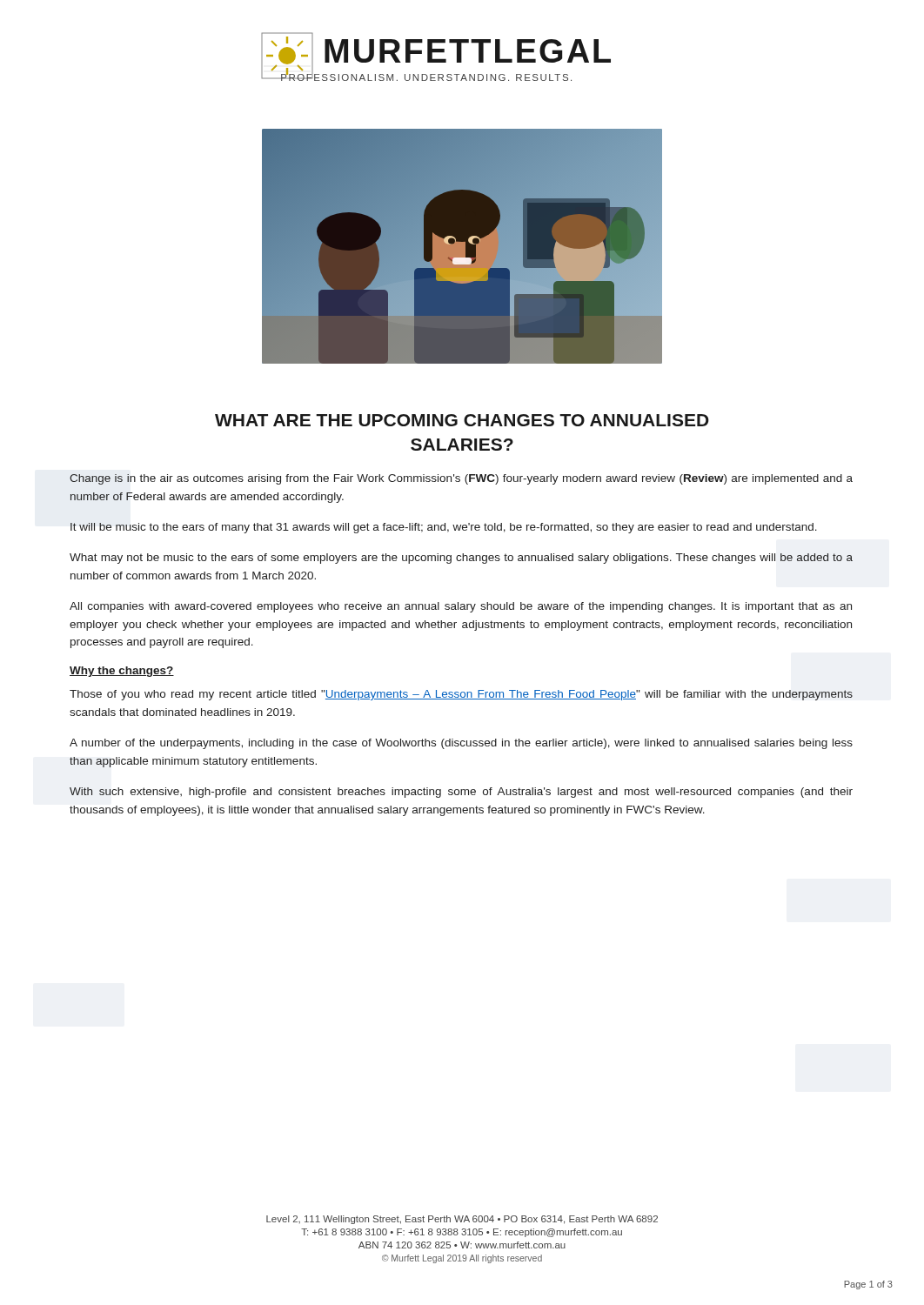This screenshot has height=1305, width=924.
Task: Point to the element starting "What may not be music to the ears"
Action: pyautogui.click(x=461, y=566)
